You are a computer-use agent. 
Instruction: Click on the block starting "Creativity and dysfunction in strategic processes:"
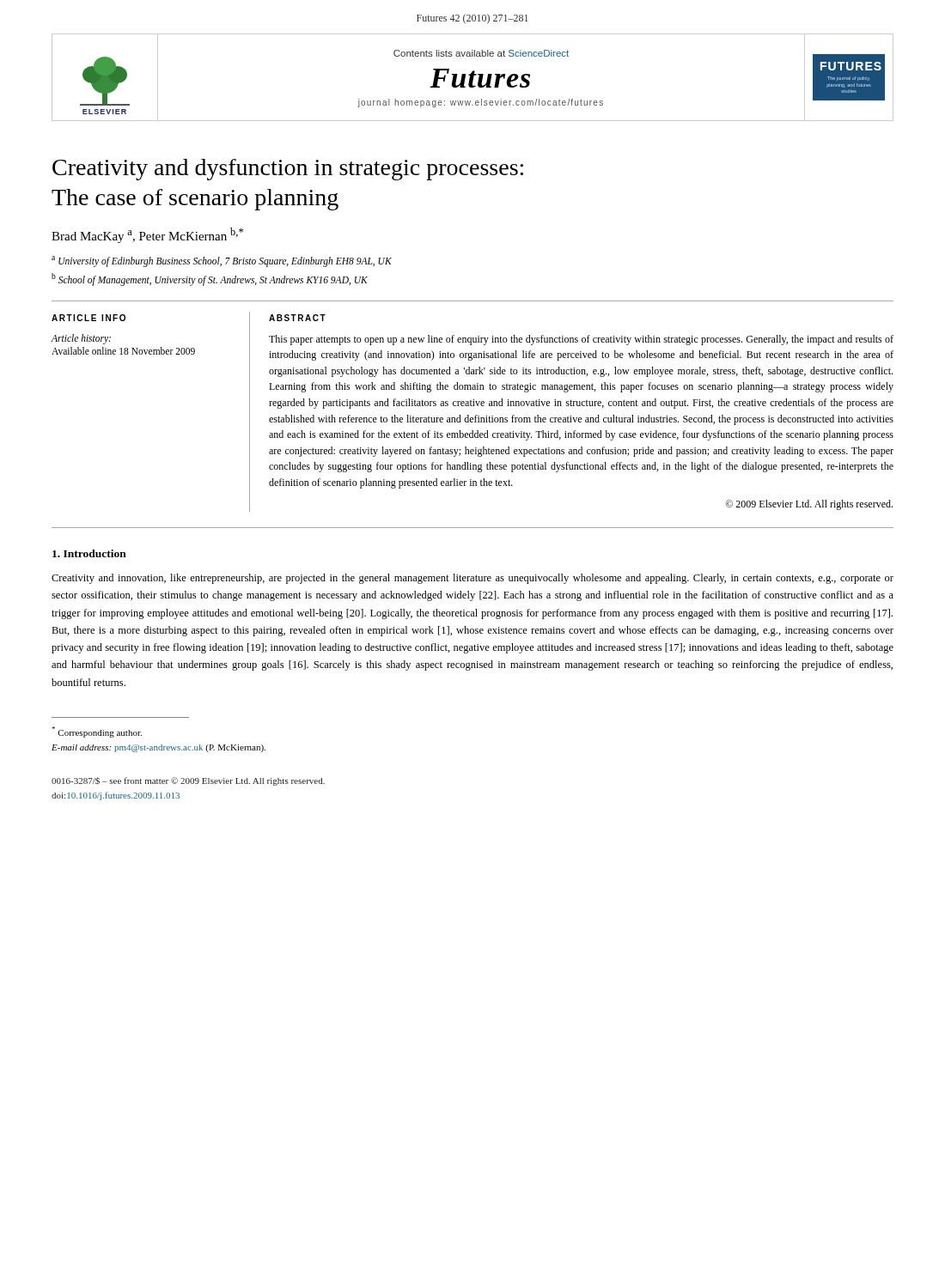(x=288, y=182)
